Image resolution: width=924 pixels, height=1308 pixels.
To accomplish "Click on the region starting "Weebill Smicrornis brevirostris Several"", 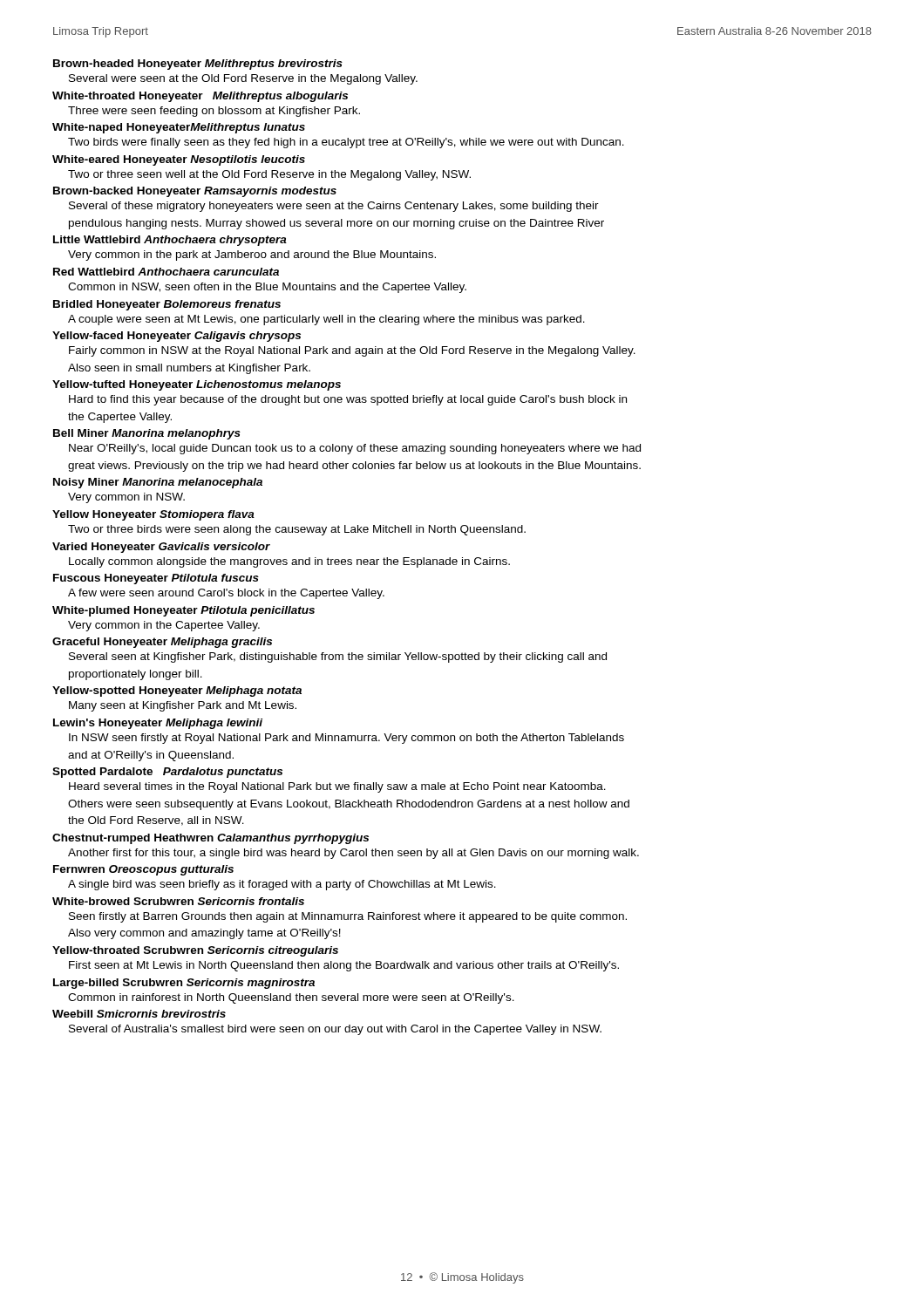I will click(x=462, y=1022).
